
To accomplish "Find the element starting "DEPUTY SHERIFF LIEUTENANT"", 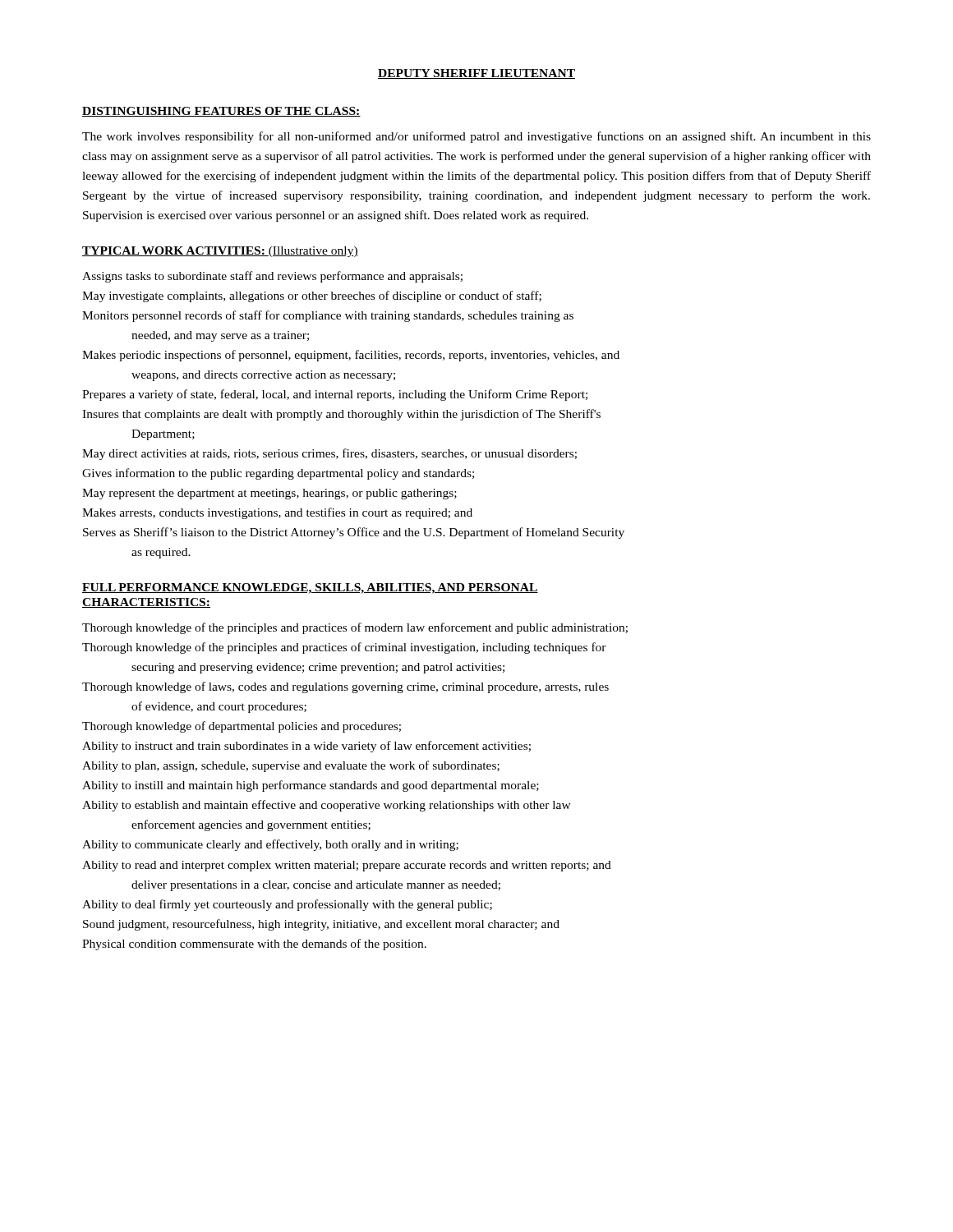I will [x=476, y=73].
